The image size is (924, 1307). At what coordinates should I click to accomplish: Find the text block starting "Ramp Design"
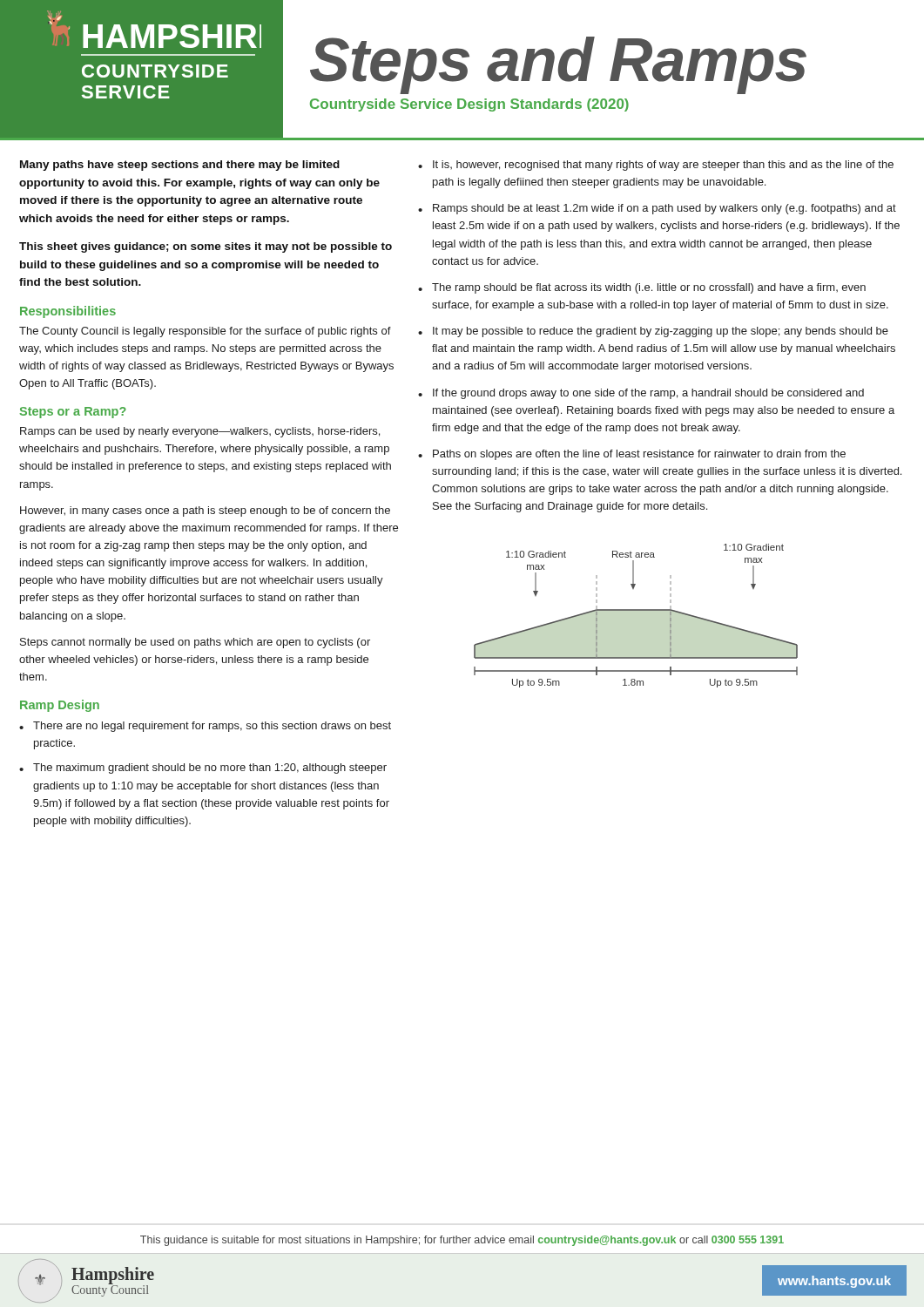click(x=60, y=705)
